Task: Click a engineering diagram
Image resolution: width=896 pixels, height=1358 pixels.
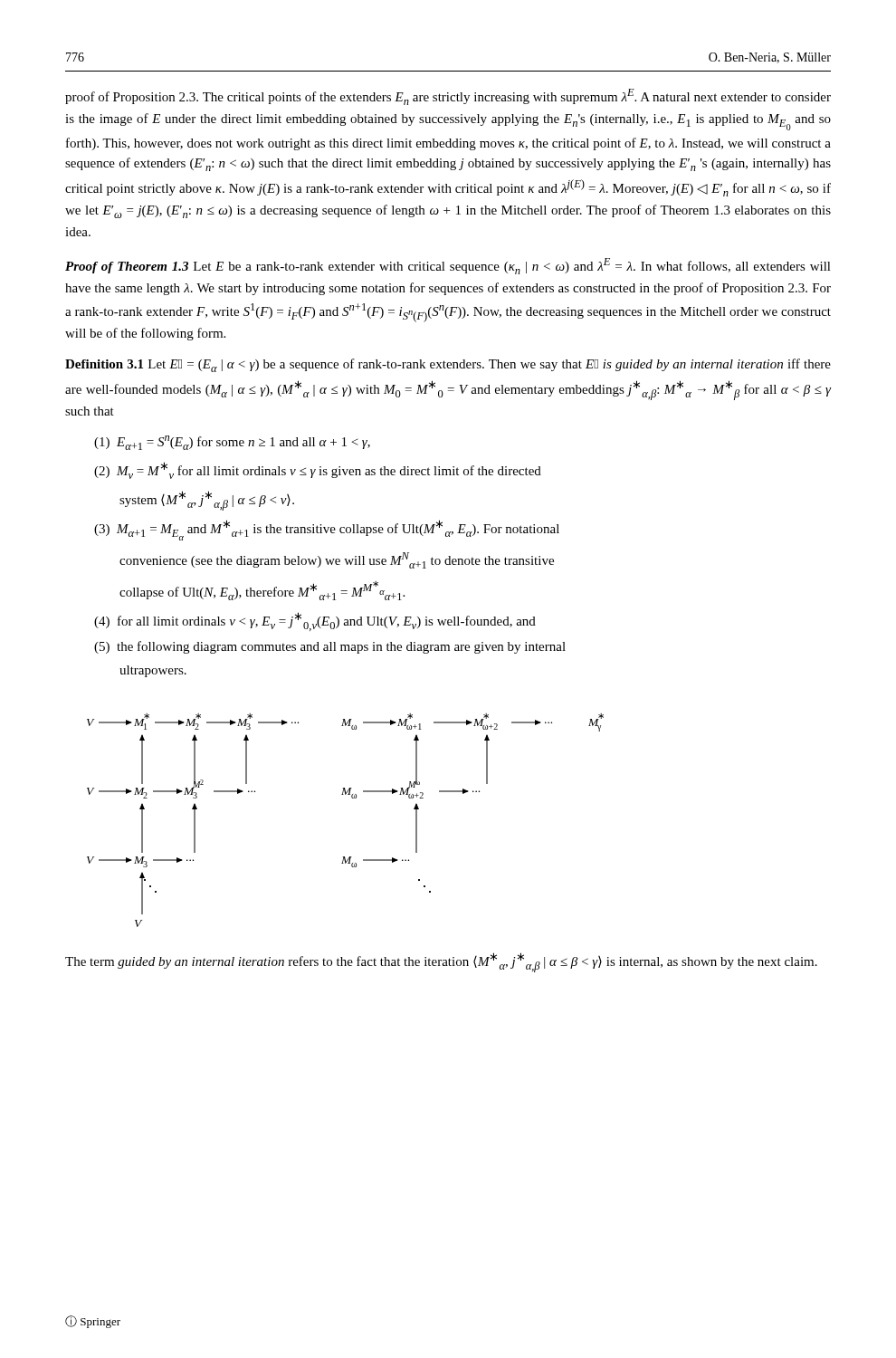Action: click(x=448, y=814)
